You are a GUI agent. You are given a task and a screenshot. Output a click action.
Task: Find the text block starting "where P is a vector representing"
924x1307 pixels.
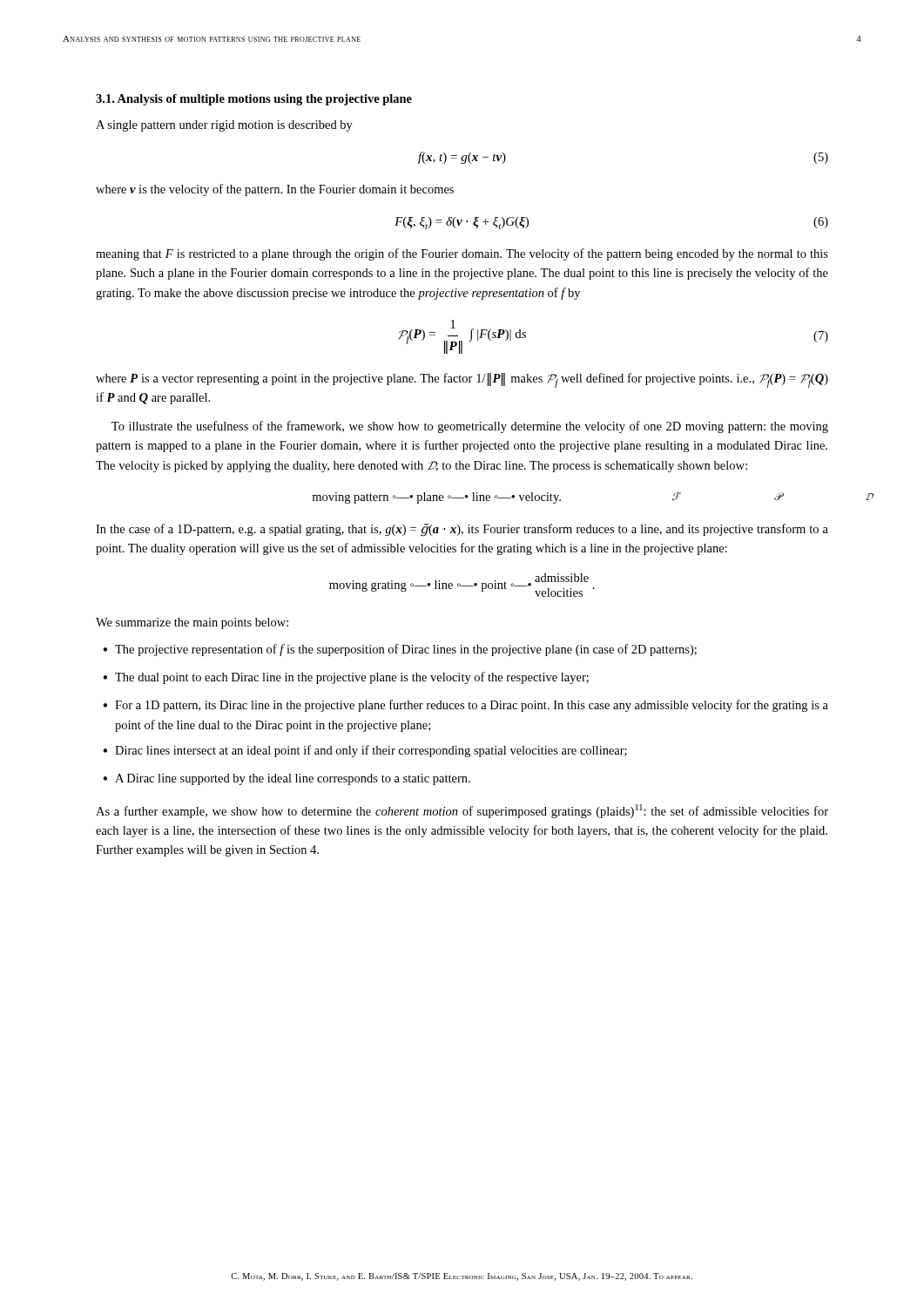pos(462,388)
